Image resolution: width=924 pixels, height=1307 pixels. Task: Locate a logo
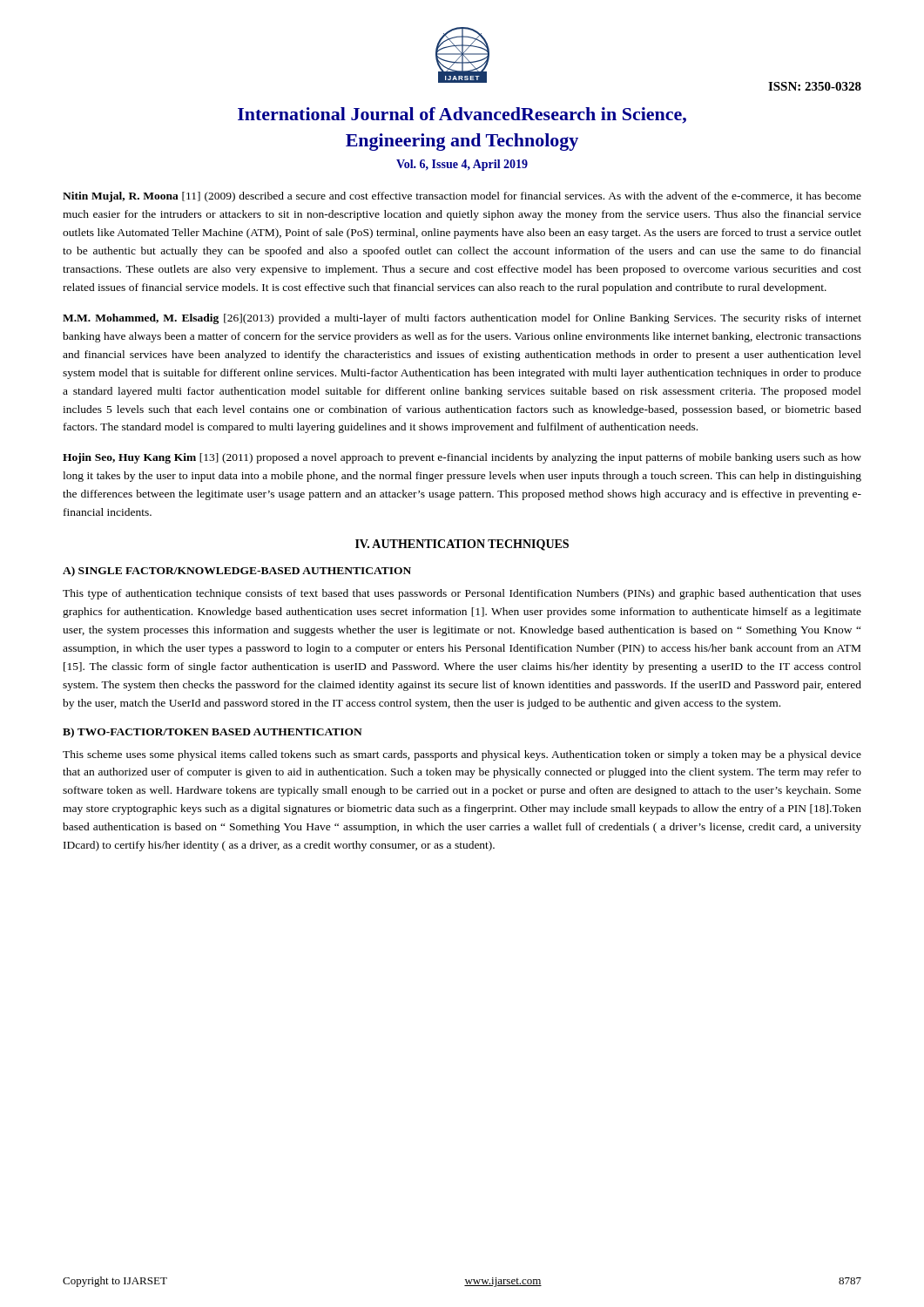tap(462, 54)
